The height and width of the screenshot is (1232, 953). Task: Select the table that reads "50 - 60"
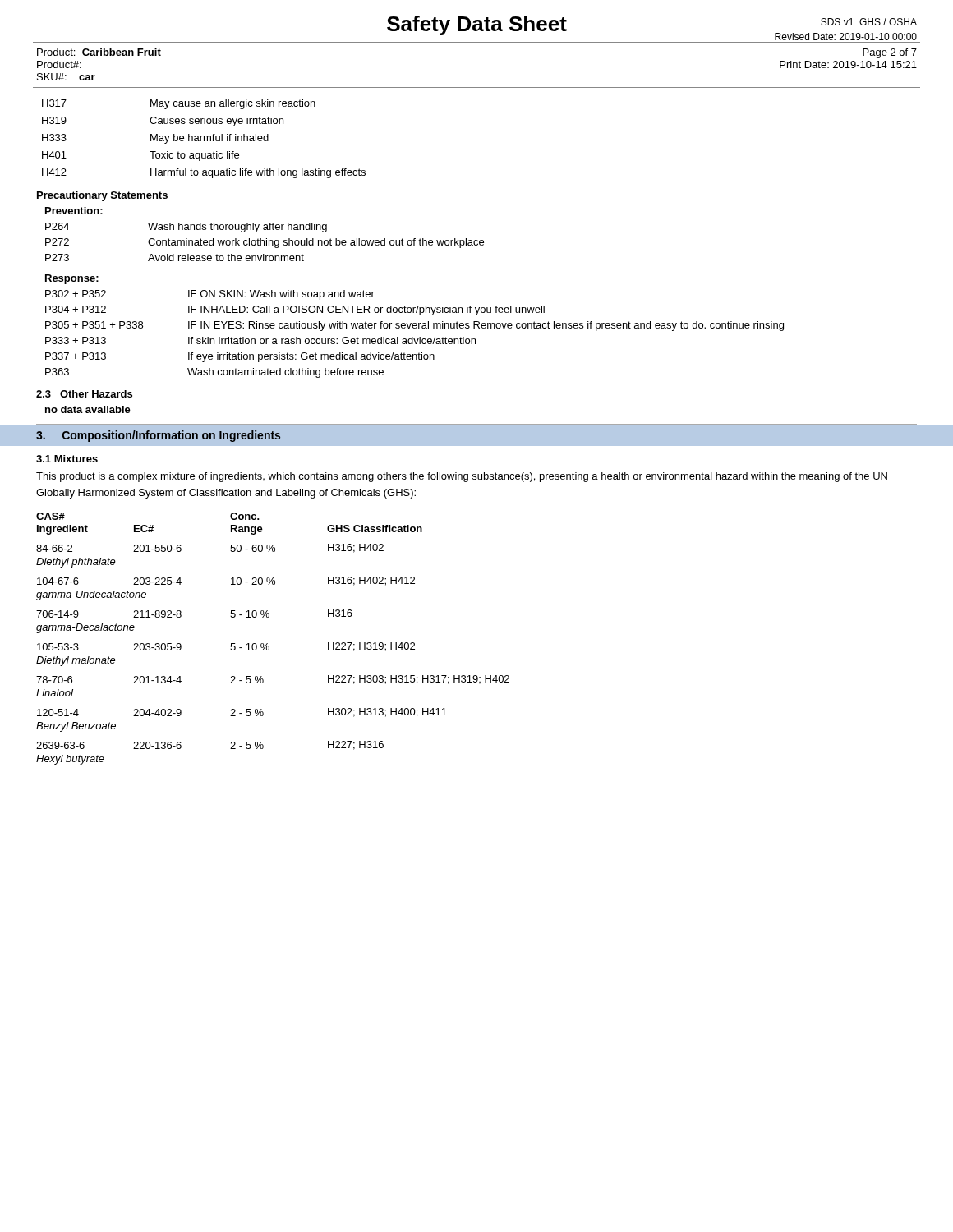[476, 639]
